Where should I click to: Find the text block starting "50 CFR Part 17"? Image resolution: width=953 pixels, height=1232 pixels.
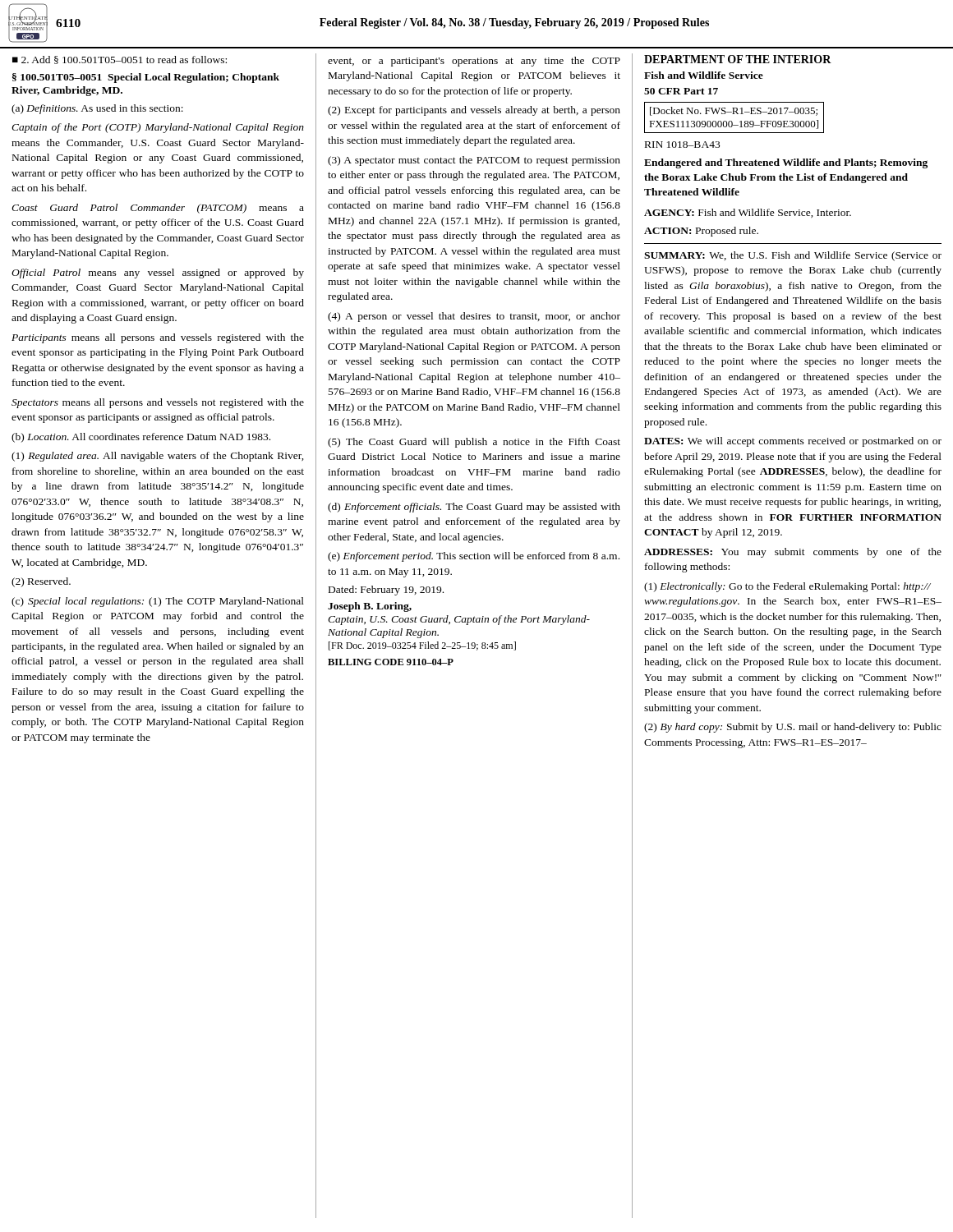click(681, 91)
